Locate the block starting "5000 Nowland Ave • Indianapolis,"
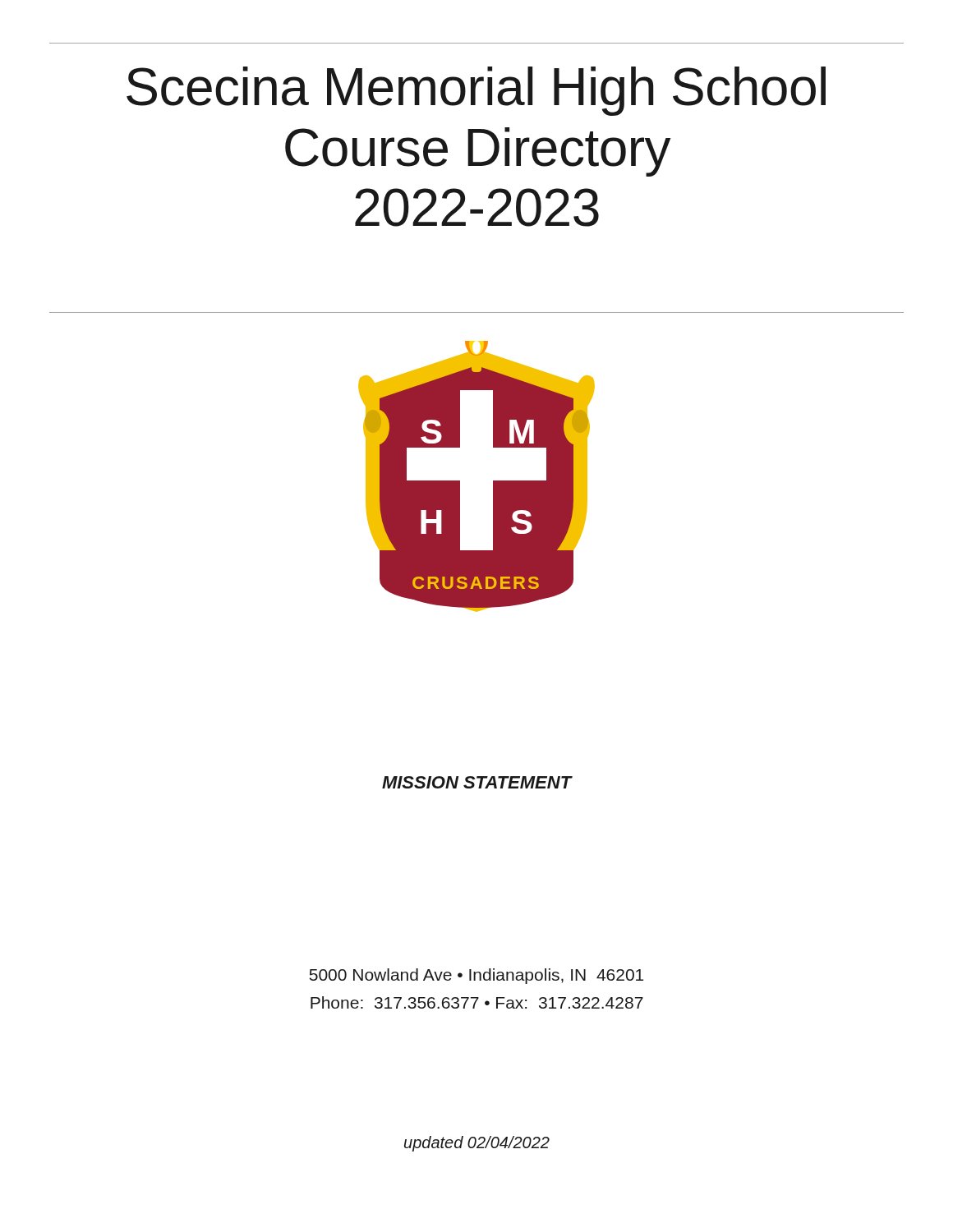953x1232 pixels. click(476, 989)
